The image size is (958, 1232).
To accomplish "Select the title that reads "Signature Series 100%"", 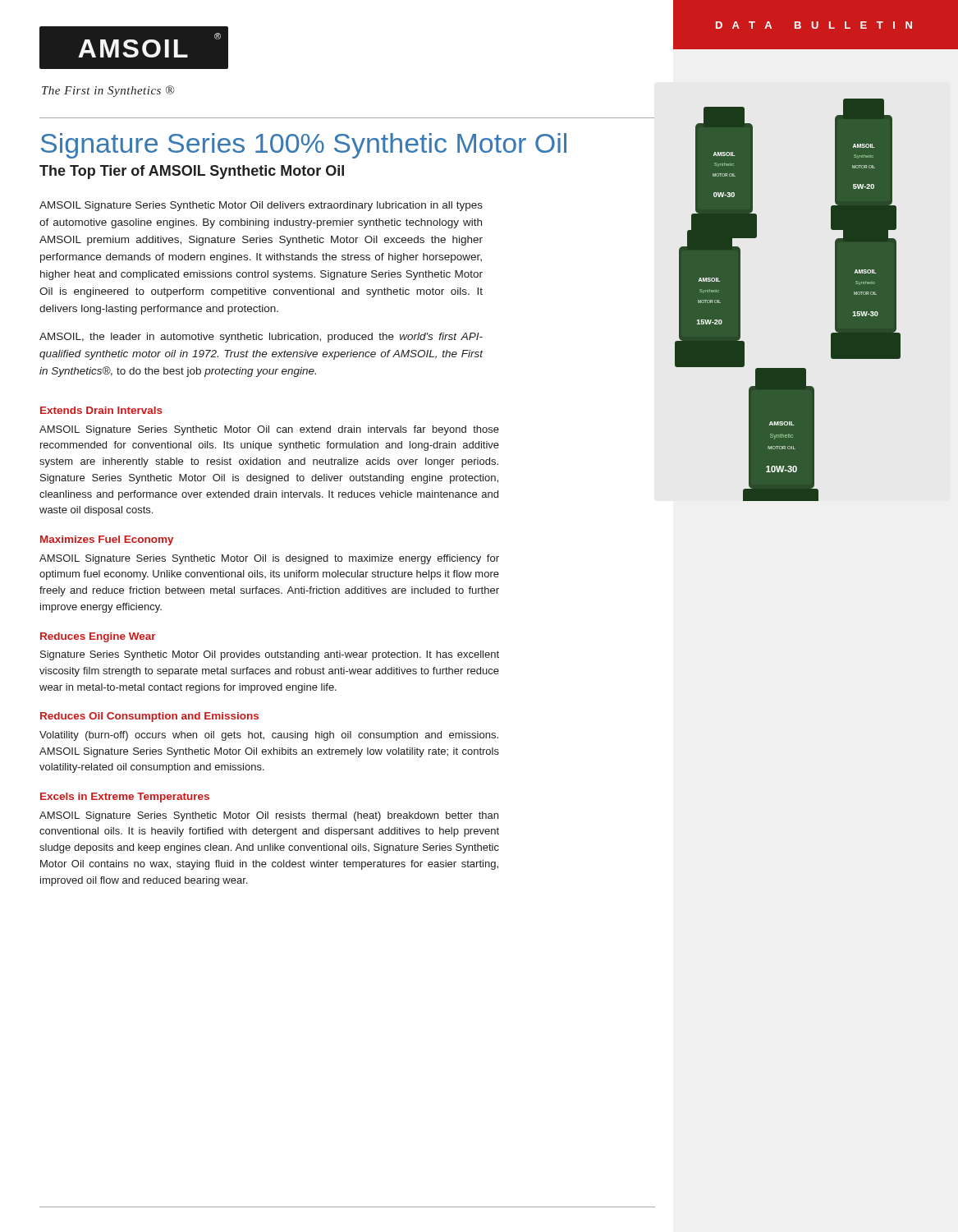I will point(304,143).
